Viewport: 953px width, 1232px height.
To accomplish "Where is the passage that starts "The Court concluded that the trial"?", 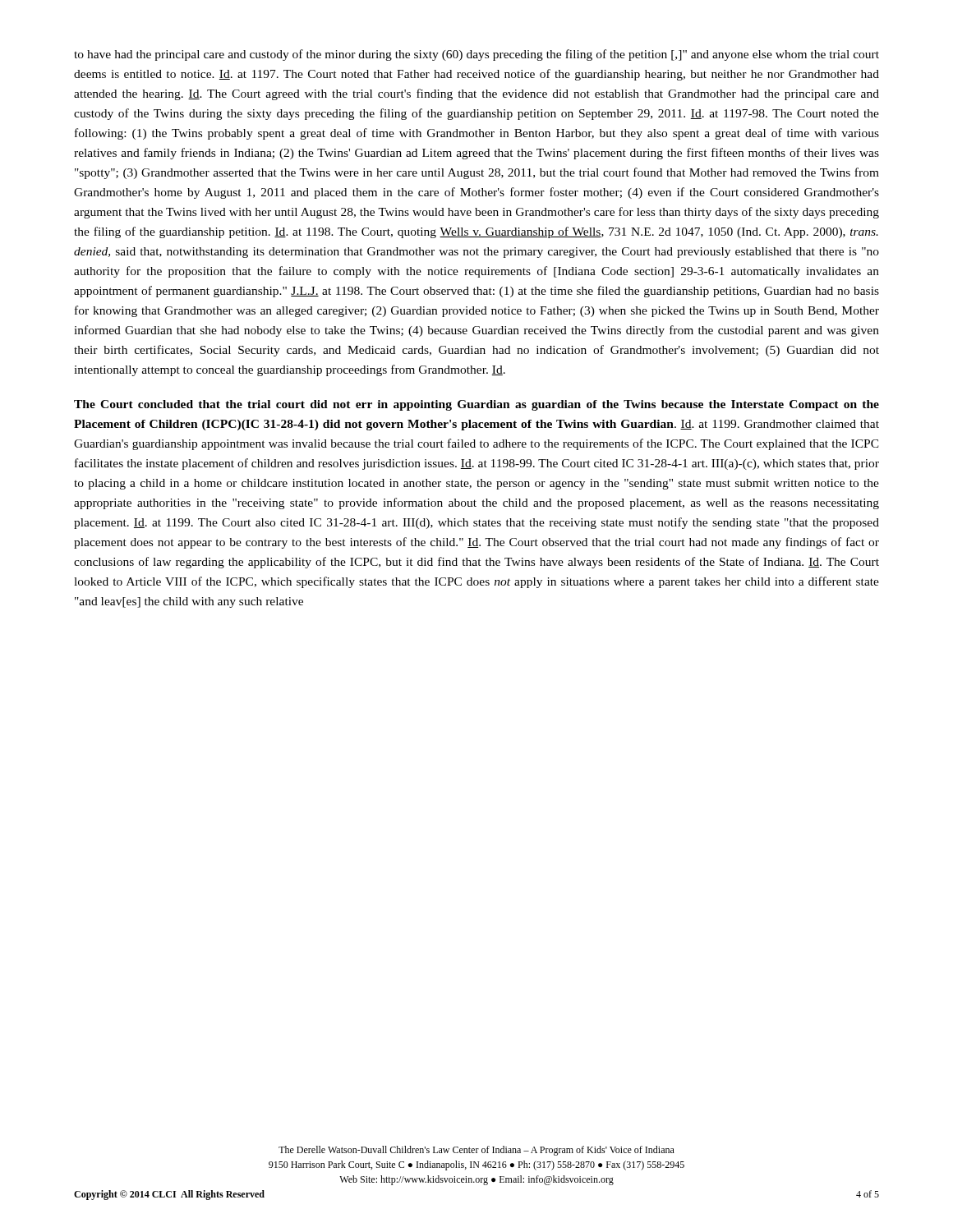I will (476, 503).
